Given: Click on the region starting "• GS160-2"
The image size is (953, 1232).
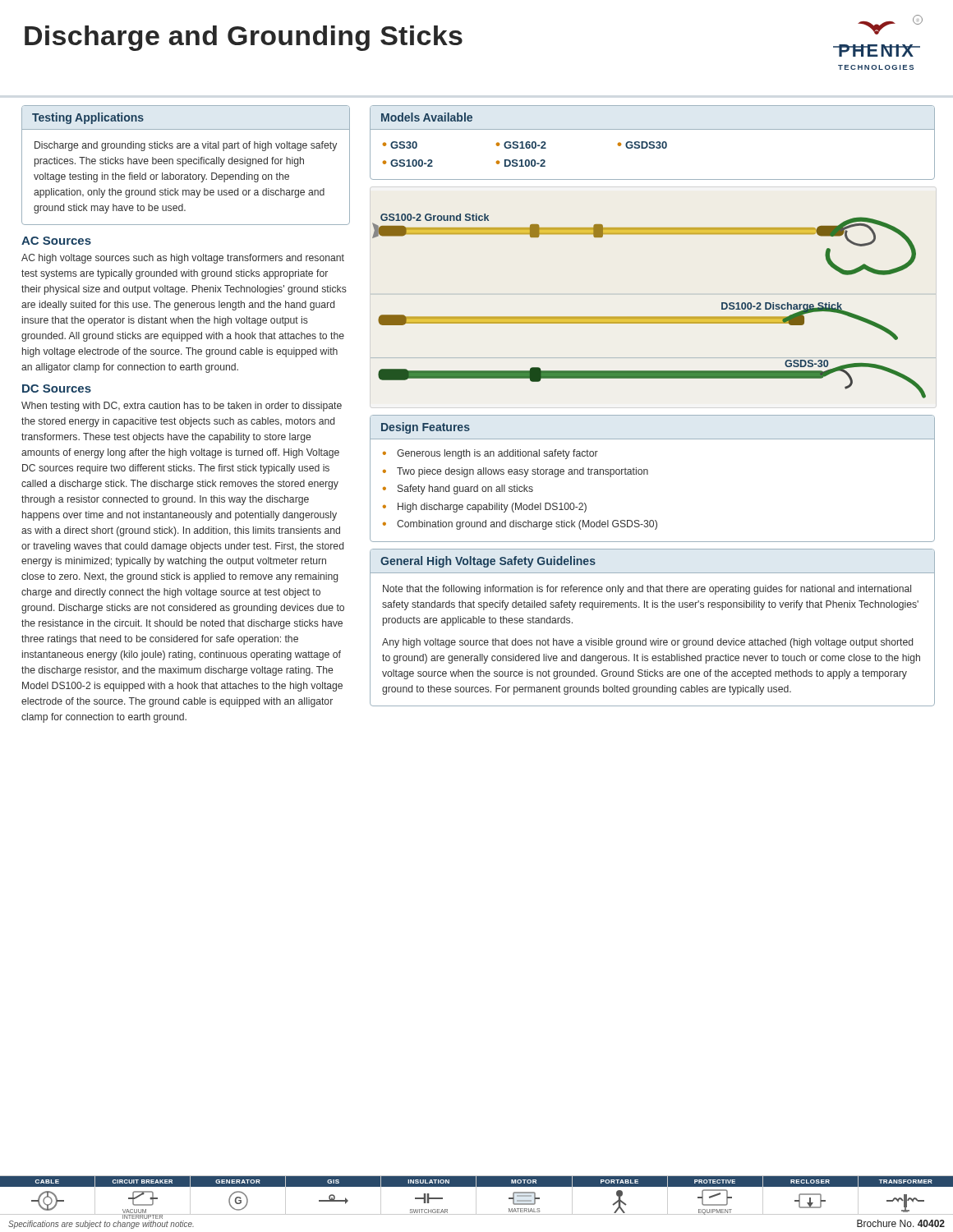Looking at the screenshot, I should (x=521, y=145).
